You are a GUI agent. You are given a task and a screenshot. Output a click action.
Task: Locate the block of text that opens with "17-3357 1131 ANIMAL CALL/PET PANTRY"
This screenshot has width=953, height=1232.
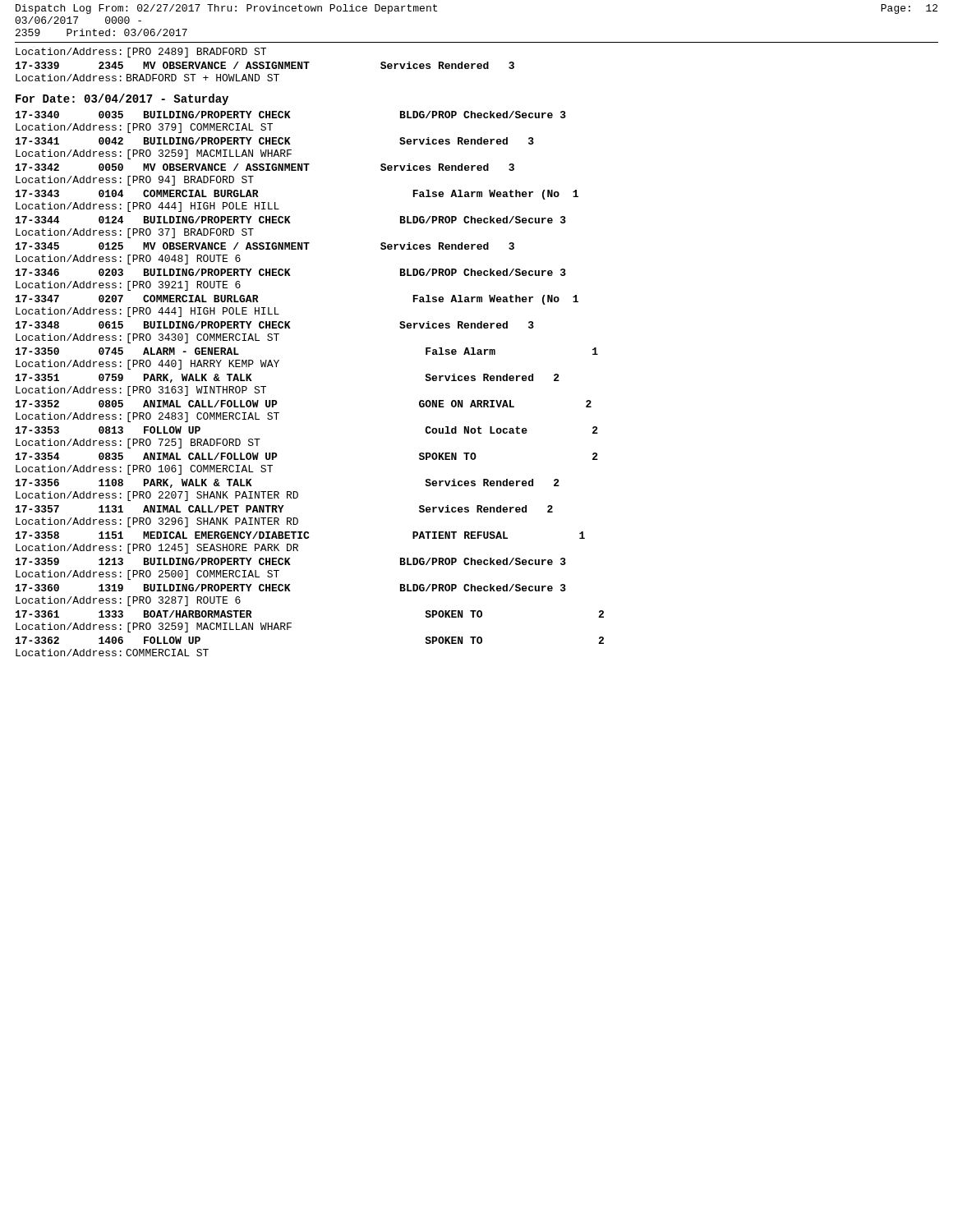point(476,516)
